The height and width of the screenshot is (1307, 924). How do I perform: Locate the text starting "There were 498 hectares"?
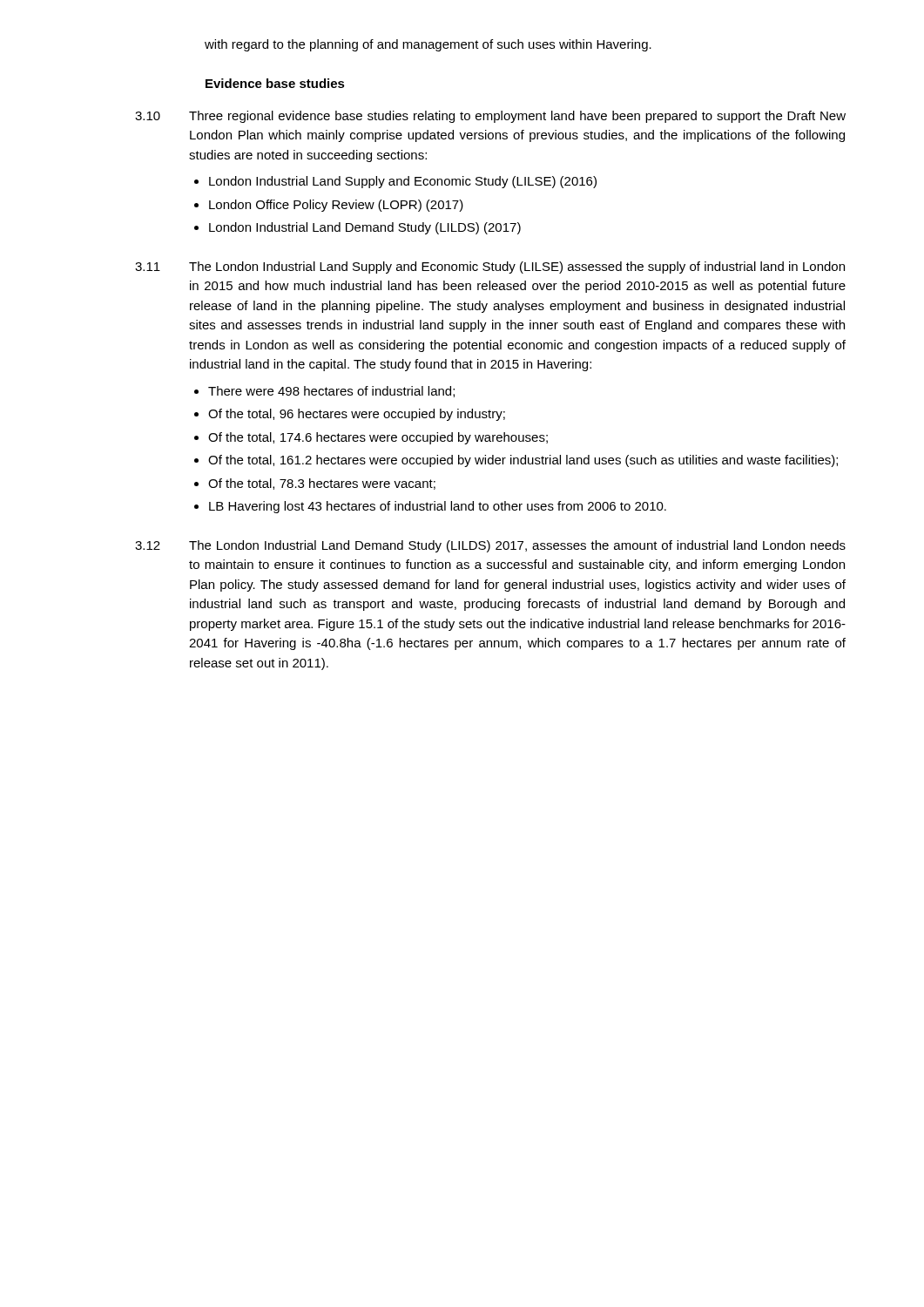point(332,390)
